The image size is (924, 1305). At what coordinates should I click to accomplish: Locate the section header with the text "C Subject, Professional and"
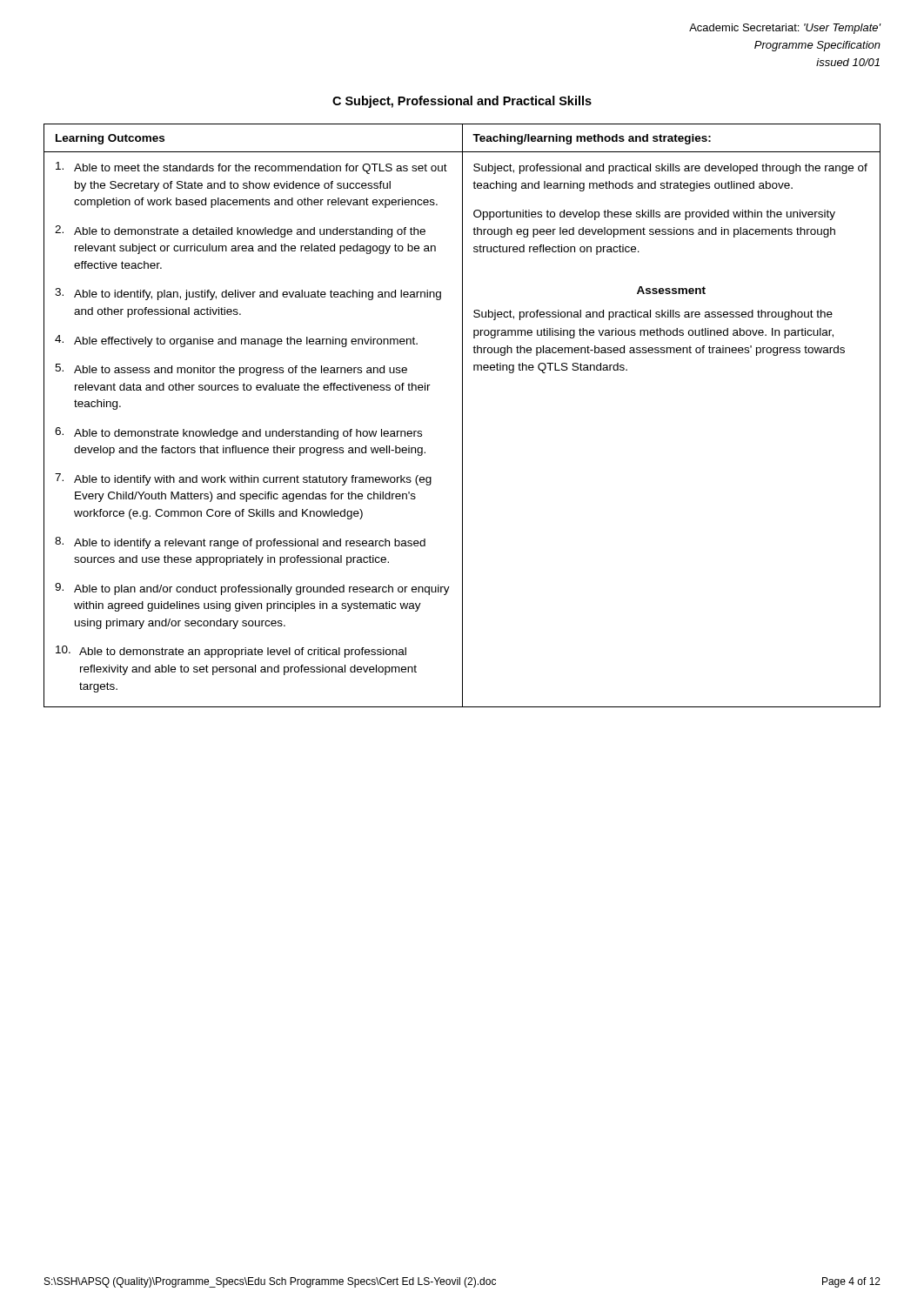pos(462,101)
